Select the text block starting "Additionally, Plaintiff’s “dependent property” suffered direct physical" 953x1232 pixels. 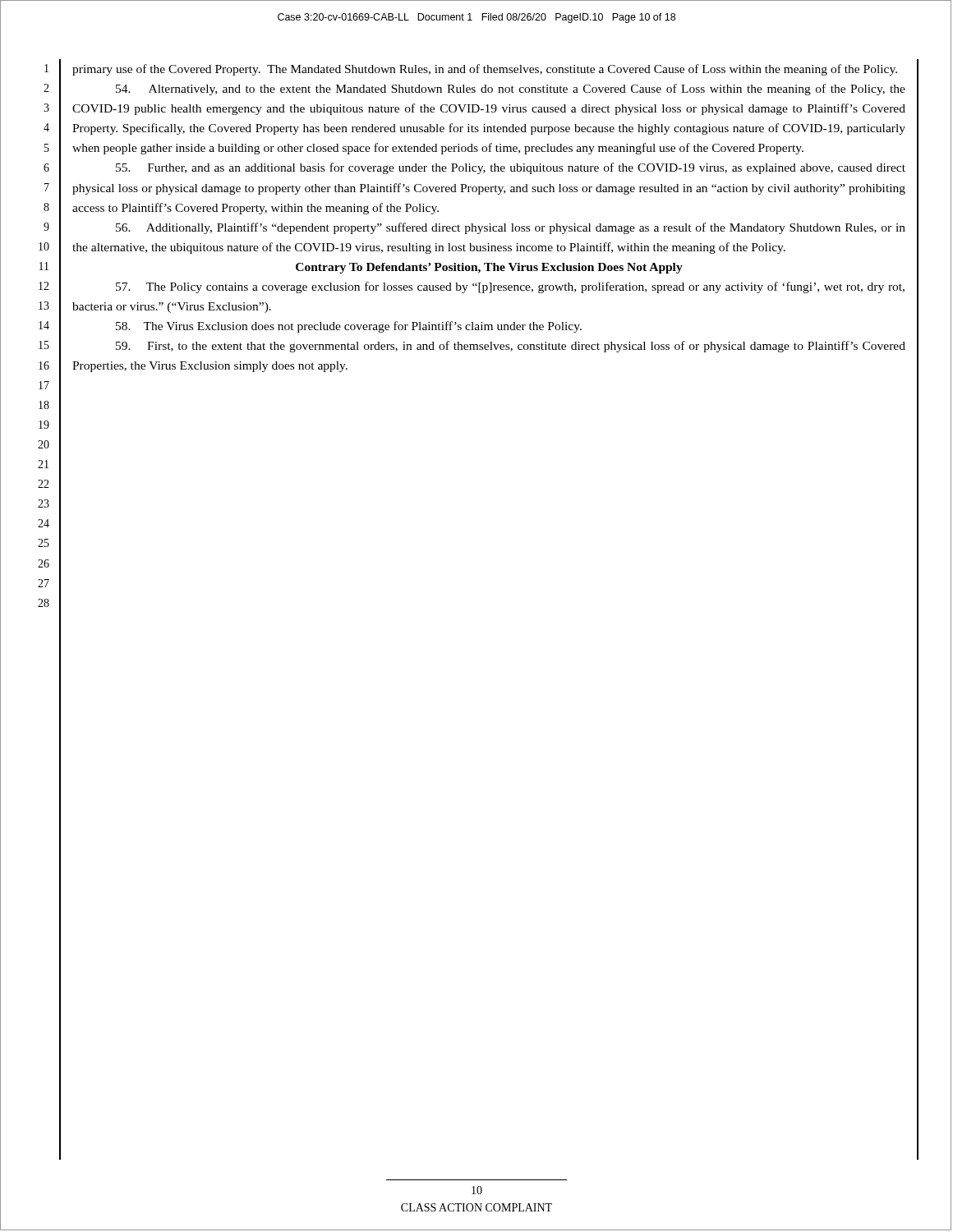pyautogui.click(x=489, y=237)
